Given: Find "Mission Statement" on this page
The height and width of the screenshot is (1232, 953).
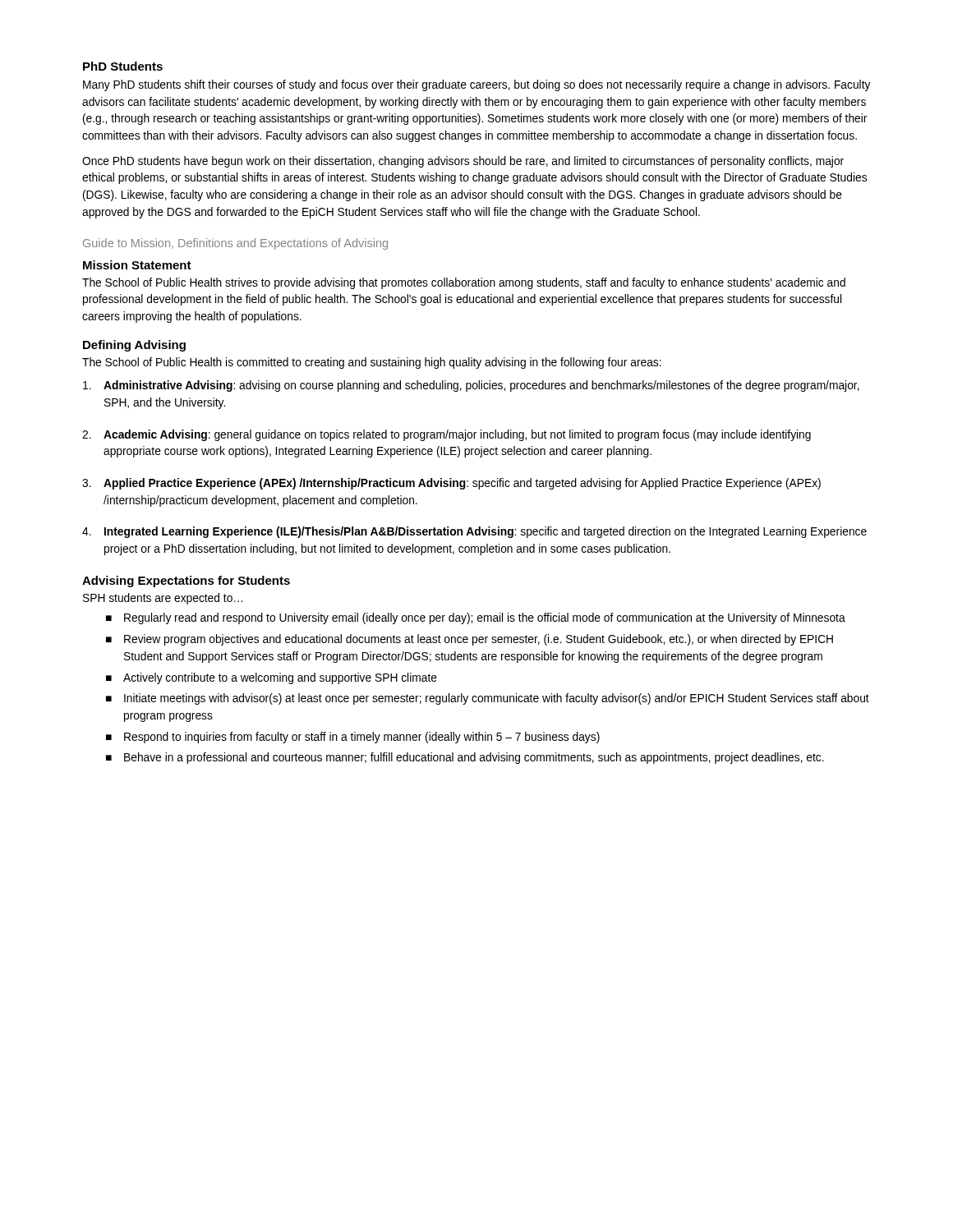Looking at the screenshot, I should 137,264.
